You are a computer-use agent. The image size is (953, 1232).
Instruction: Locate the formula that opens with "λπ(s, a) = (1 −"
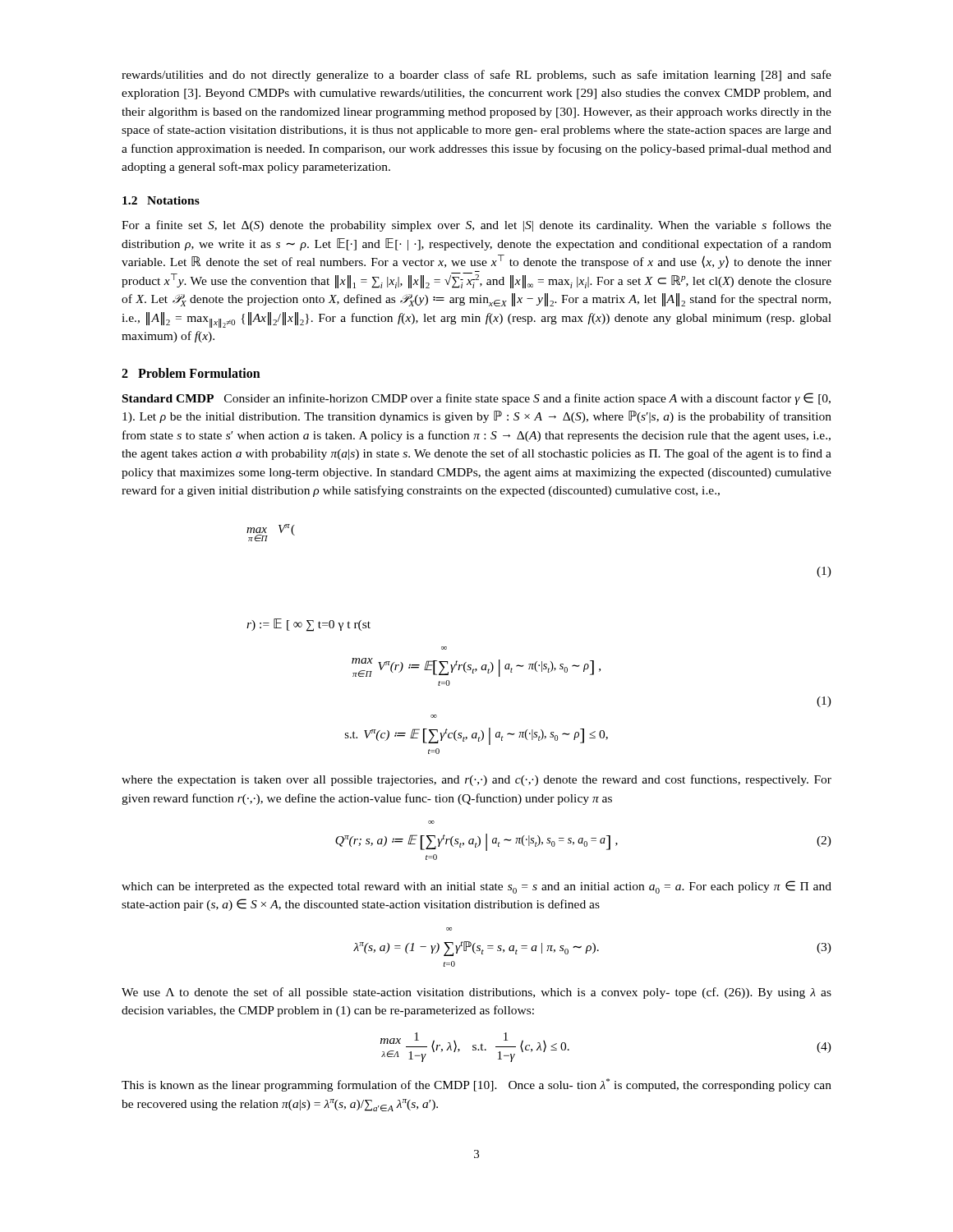tap(593, 947)
